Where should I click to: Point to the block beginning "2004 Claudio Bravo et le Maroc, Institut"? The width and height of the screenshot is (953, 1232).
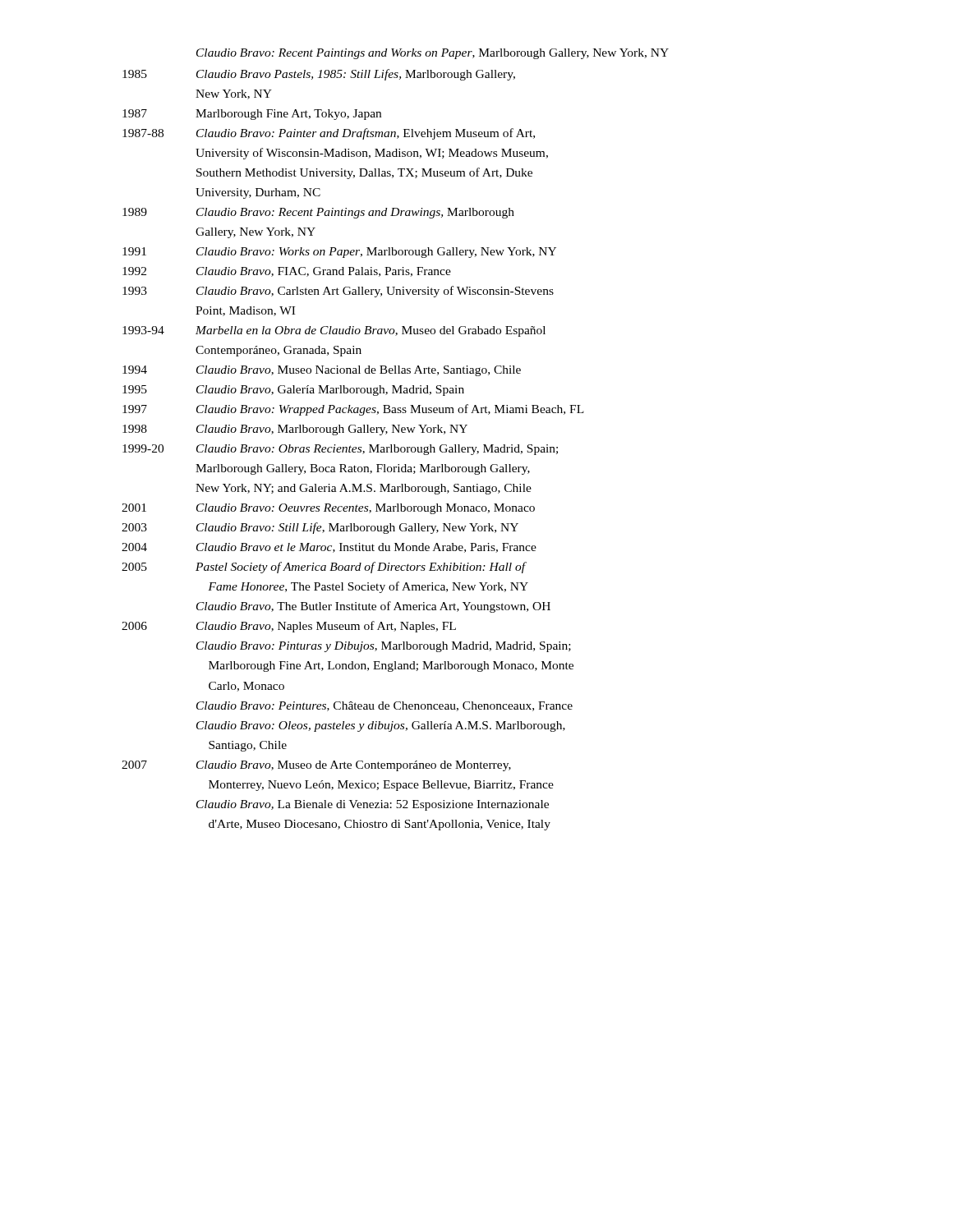(500, 547)
